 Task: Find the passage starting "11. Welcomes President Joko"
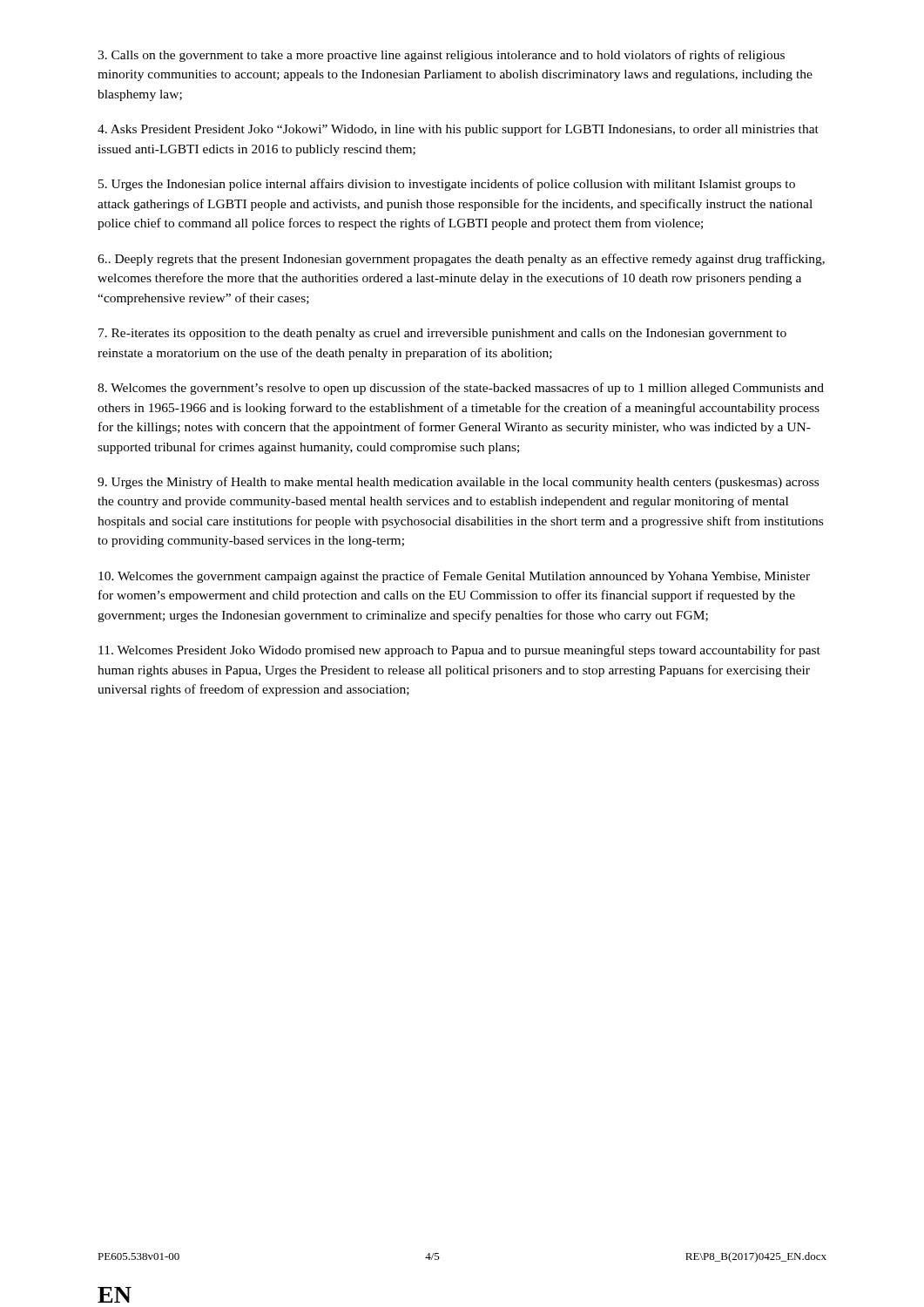[462, 670]
